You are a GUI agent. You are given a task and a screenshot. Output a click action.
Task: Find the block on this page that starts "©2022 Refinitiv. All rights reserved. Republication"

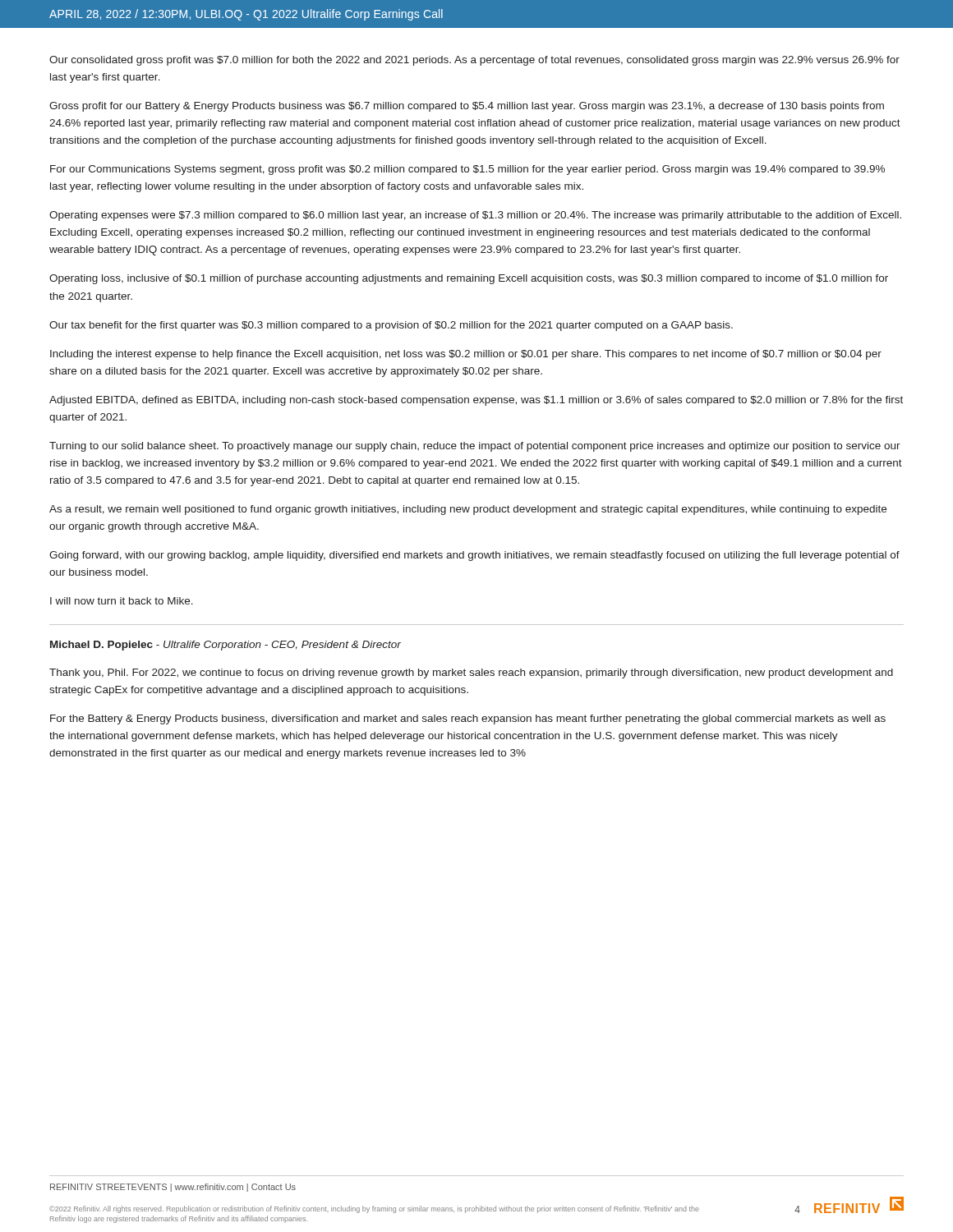pyautogui.click(x=374, y=1214)
